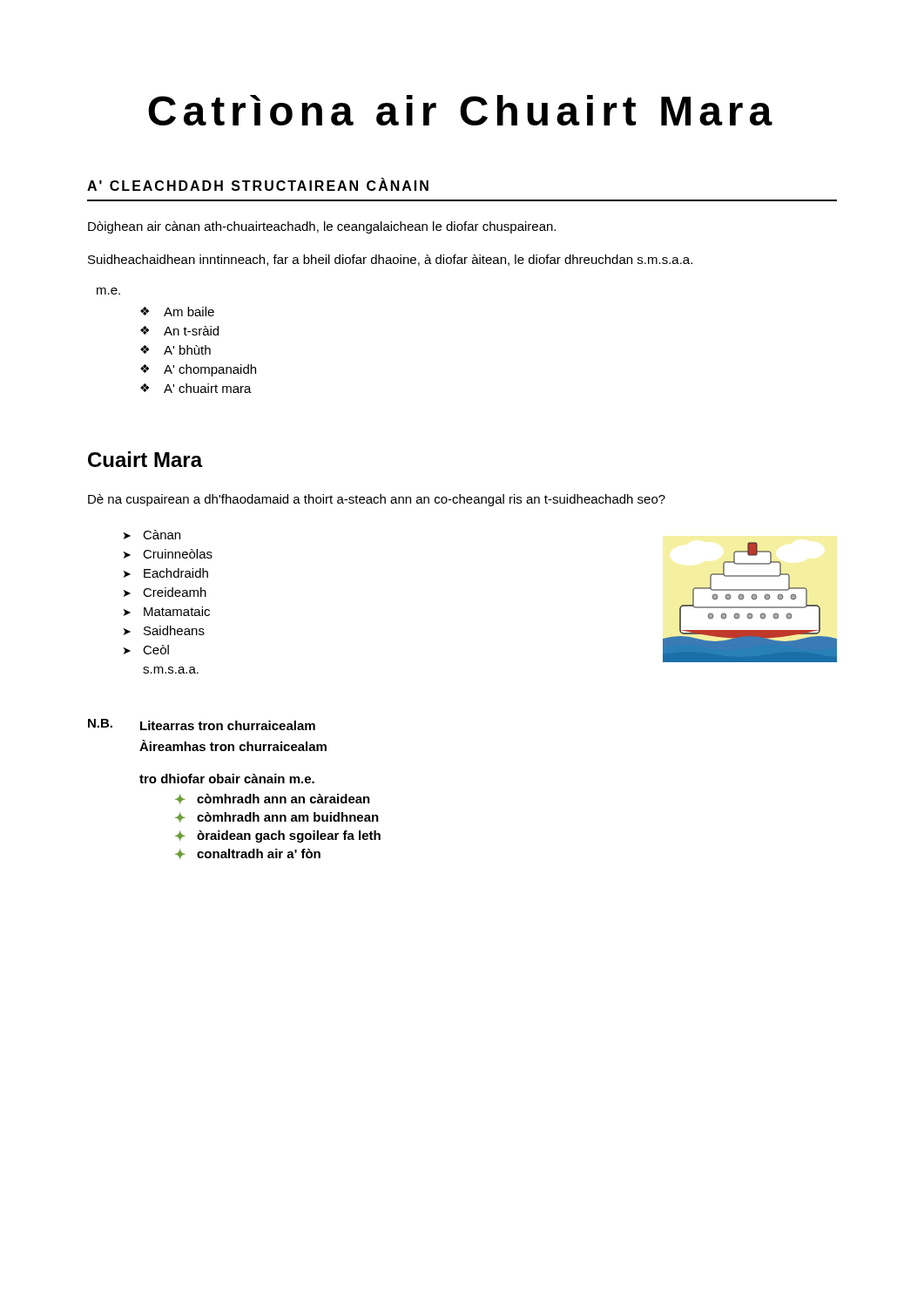Viewport: 924px width, 1307px height.
Task: Locate the illustration
Action: (750, 600)
